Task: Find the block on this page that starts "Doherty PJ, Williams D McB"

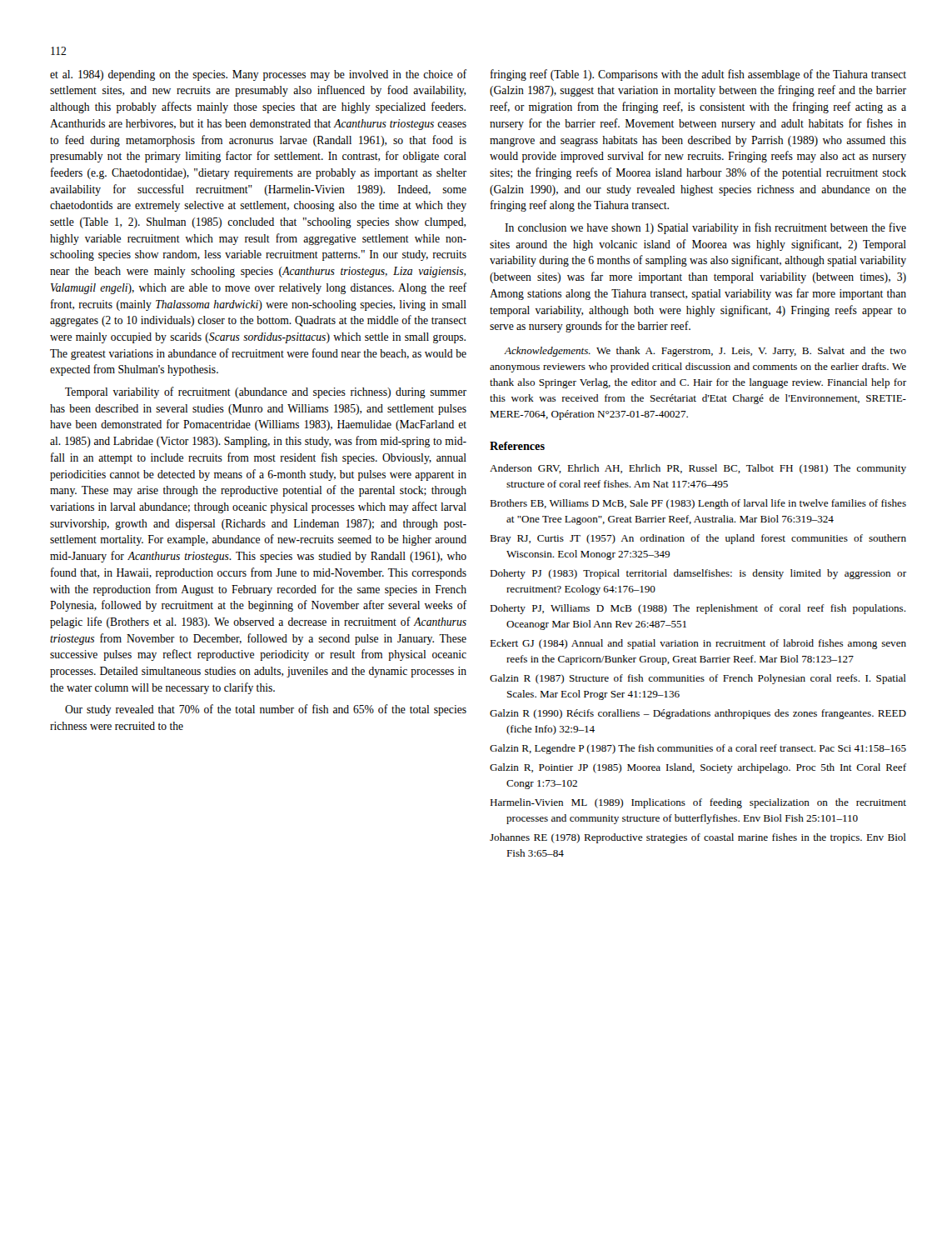Action: 698,616
